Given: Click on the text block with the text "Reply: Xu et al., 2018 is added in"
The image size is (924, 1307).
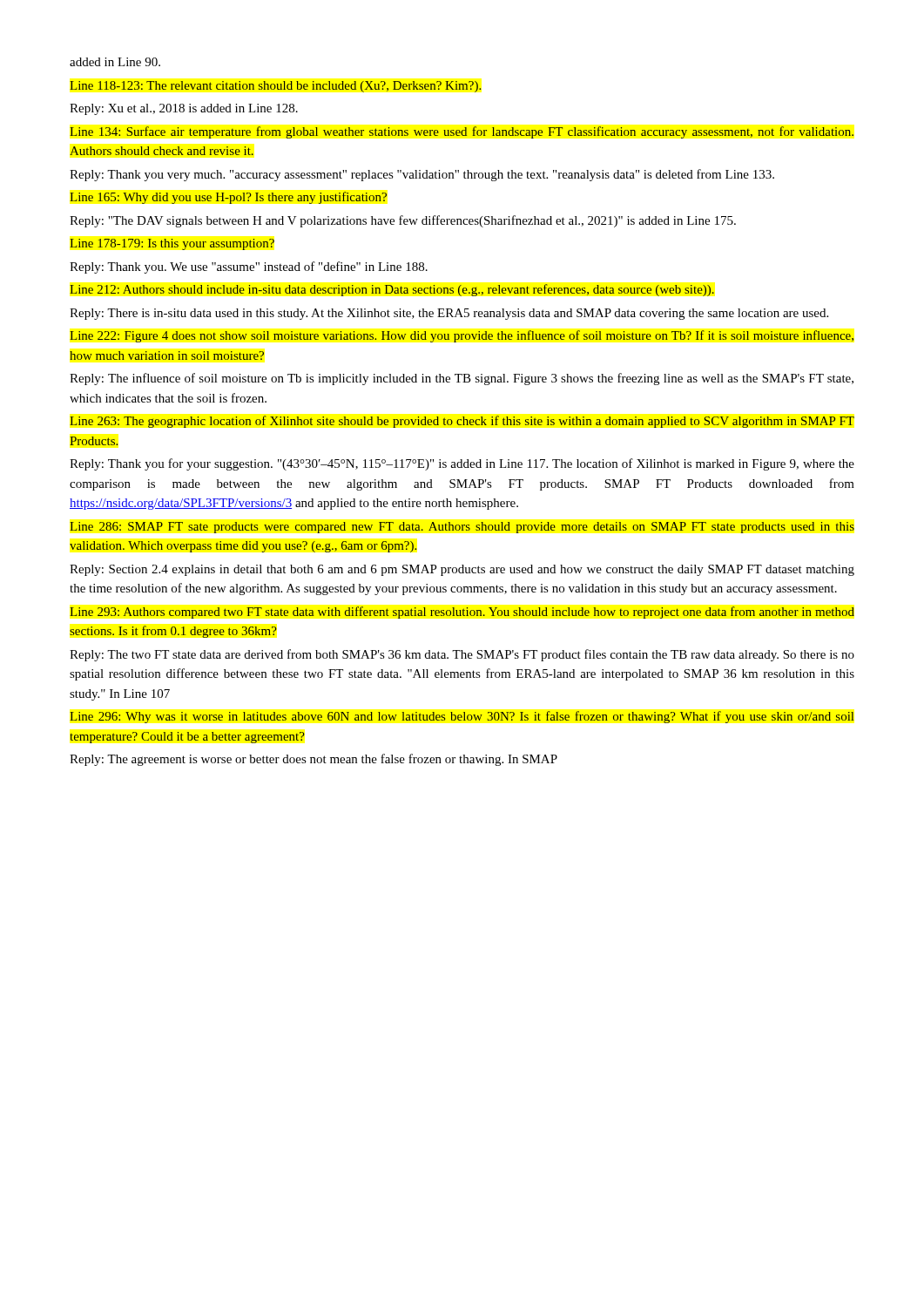Looking at the screenshot, I should coord(184,109).
